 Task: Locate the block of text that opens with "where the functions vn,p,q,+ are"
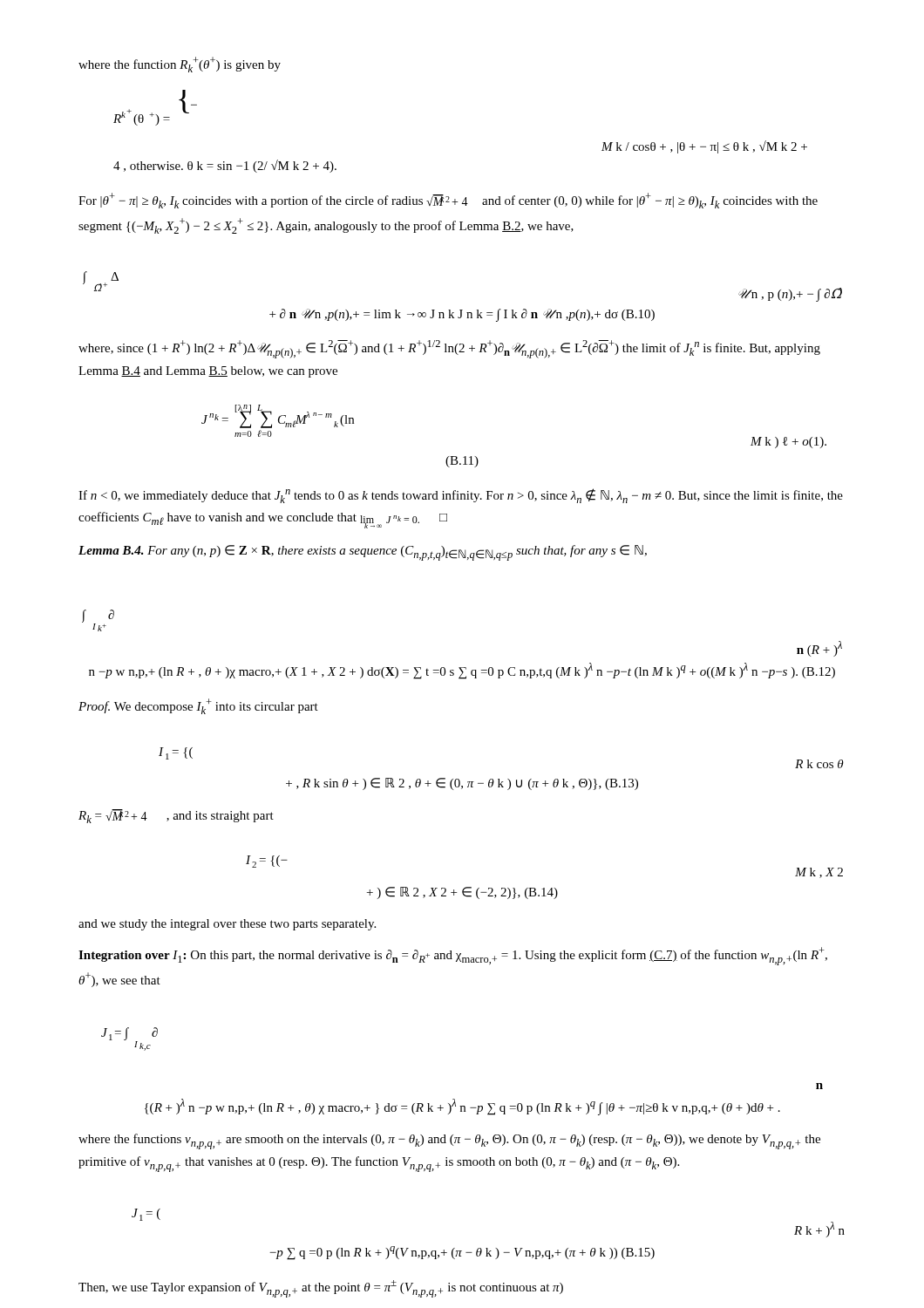pos(450,1152)
